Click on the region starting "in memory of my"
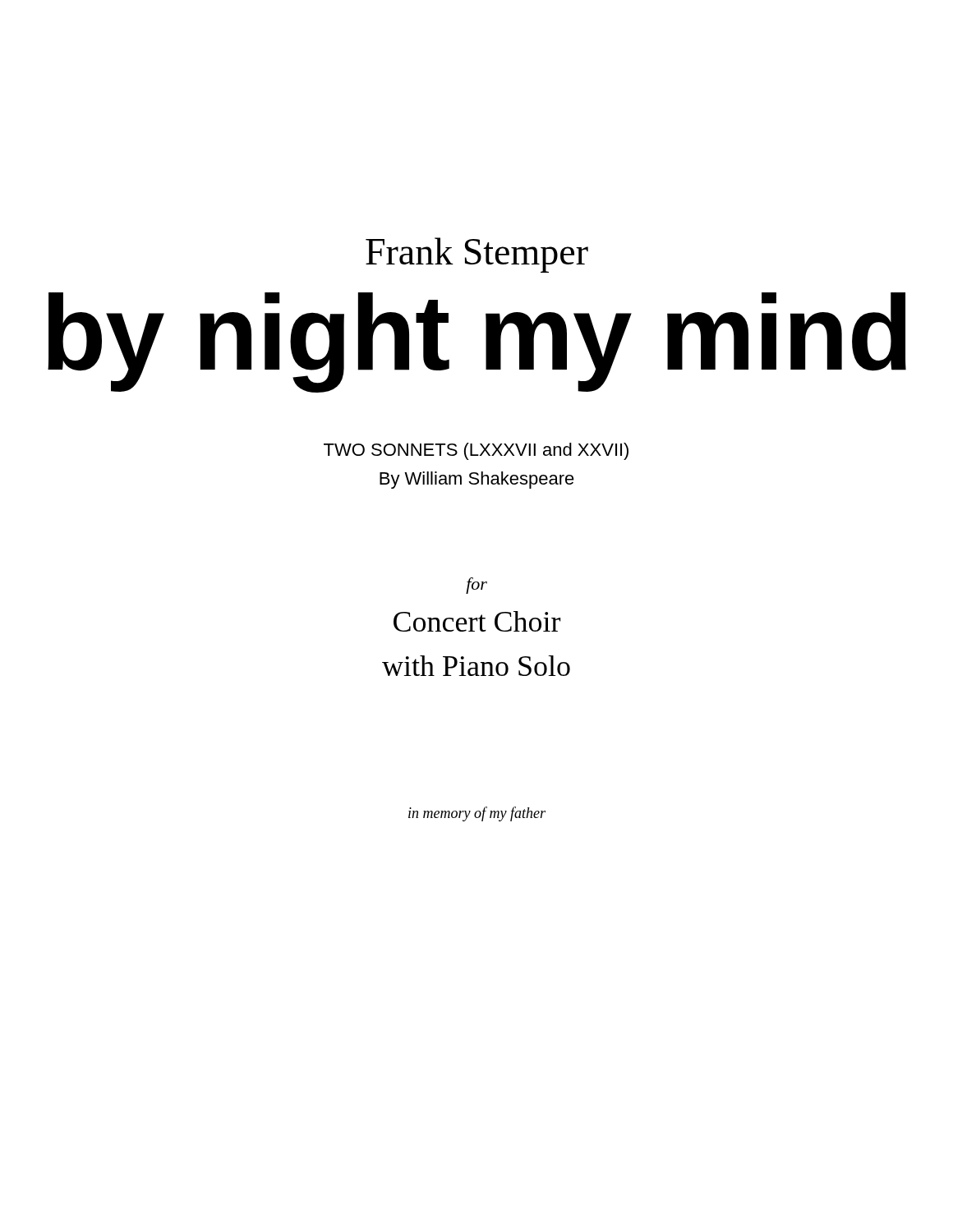 point(476,813)
